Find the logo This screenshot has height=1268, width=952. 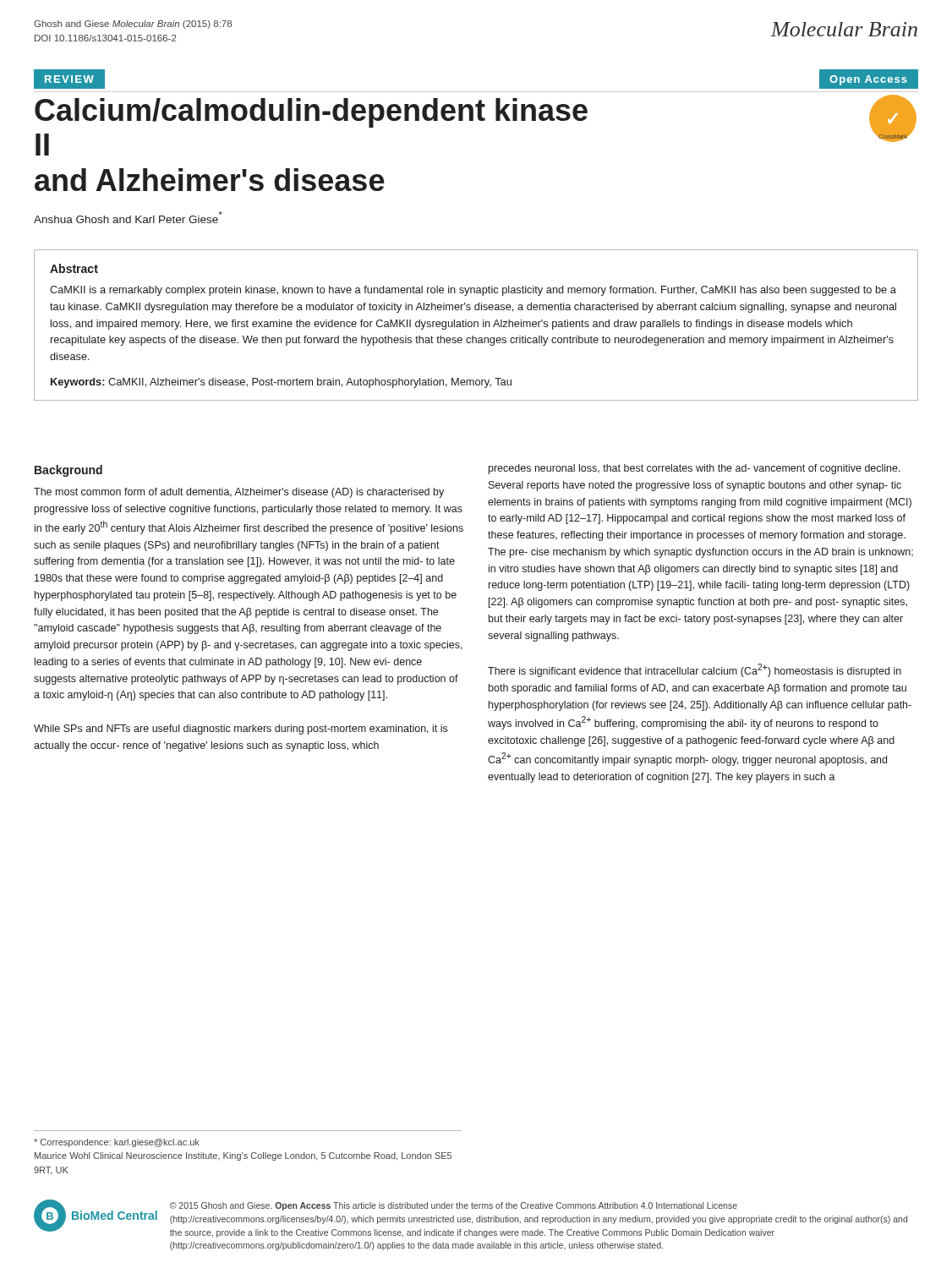pyautogui.click(x=893, y=120)
